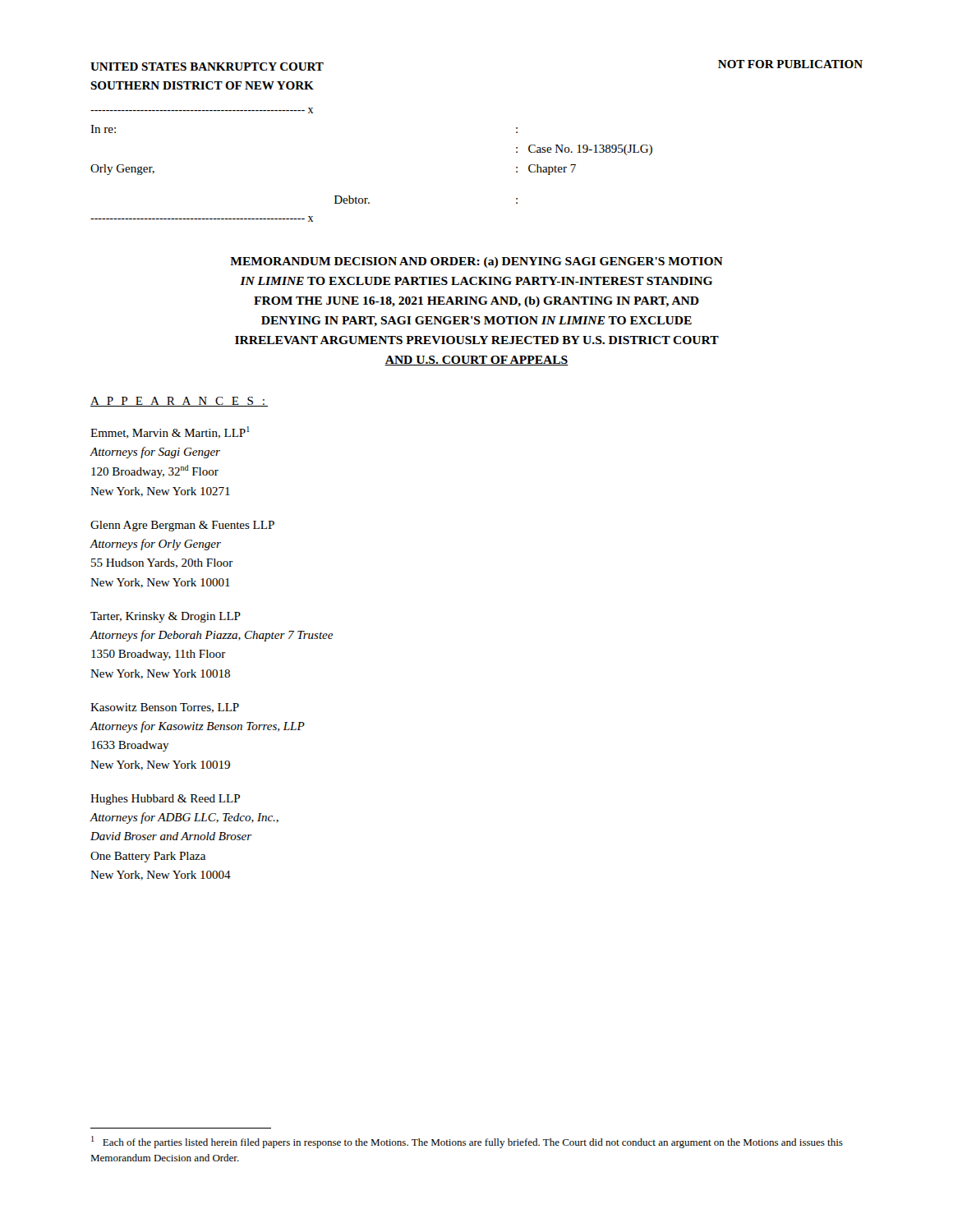953x1232 pixels.
Task: Click on the region starting "1 Each of the parties listed"
Action: tap(467, 1149)
